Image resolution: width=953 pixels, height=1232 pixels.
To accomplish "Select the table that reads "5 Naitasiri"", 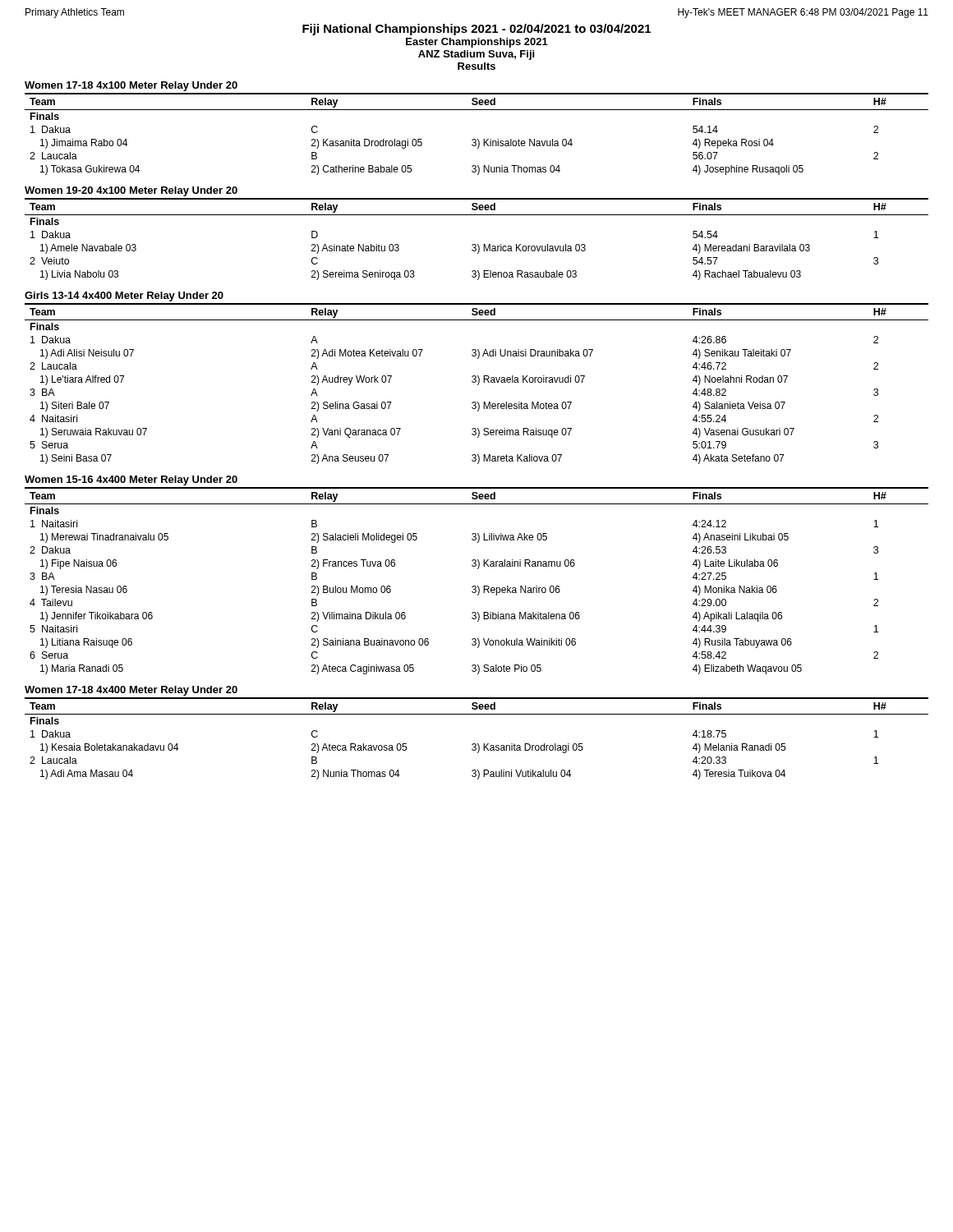I will tap(476, 581).
